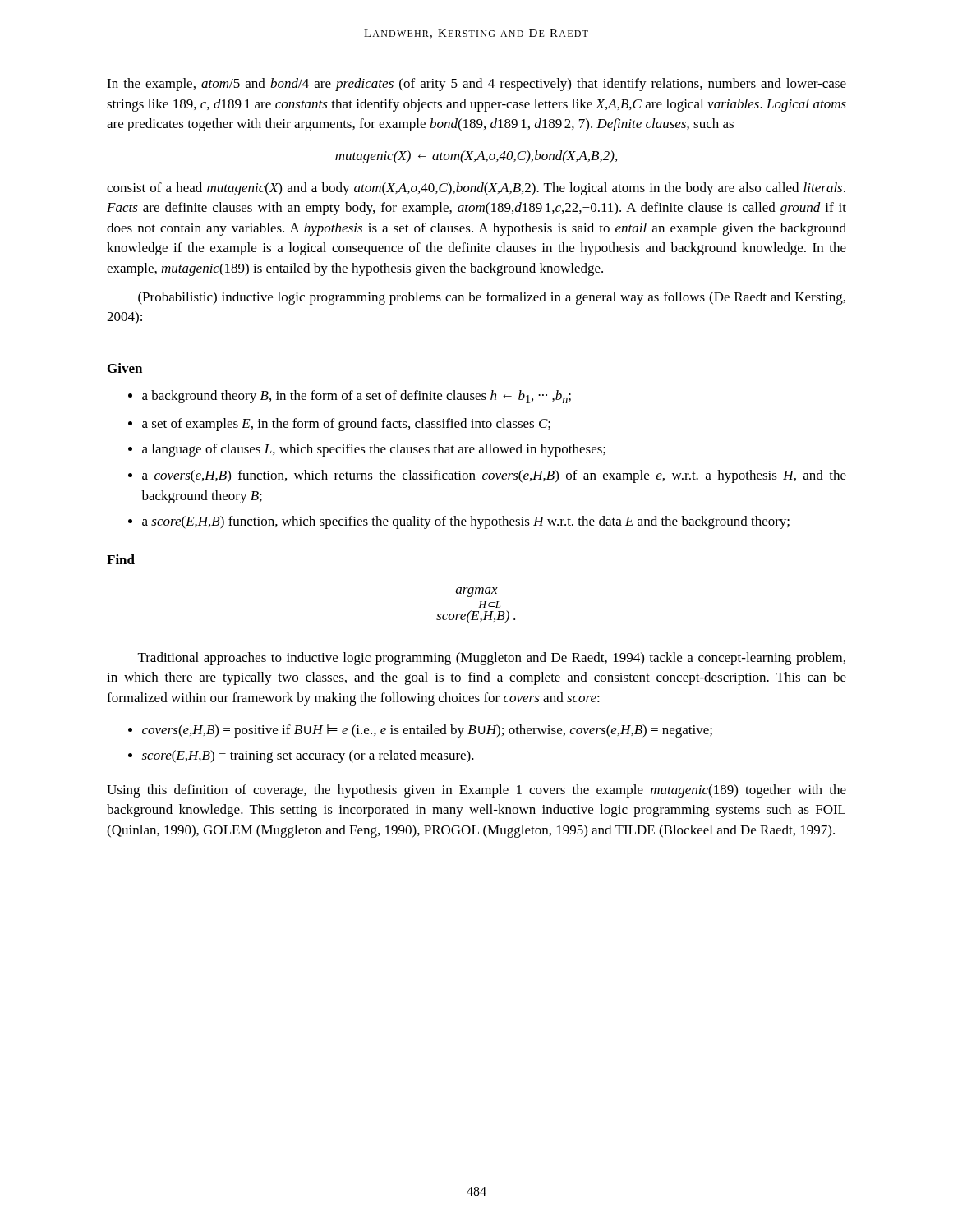Select the passage starting "In the example, atom/5 and bond/4 are predicates"
Viewport: 953px width, 1232px height.
coord(476,104)
